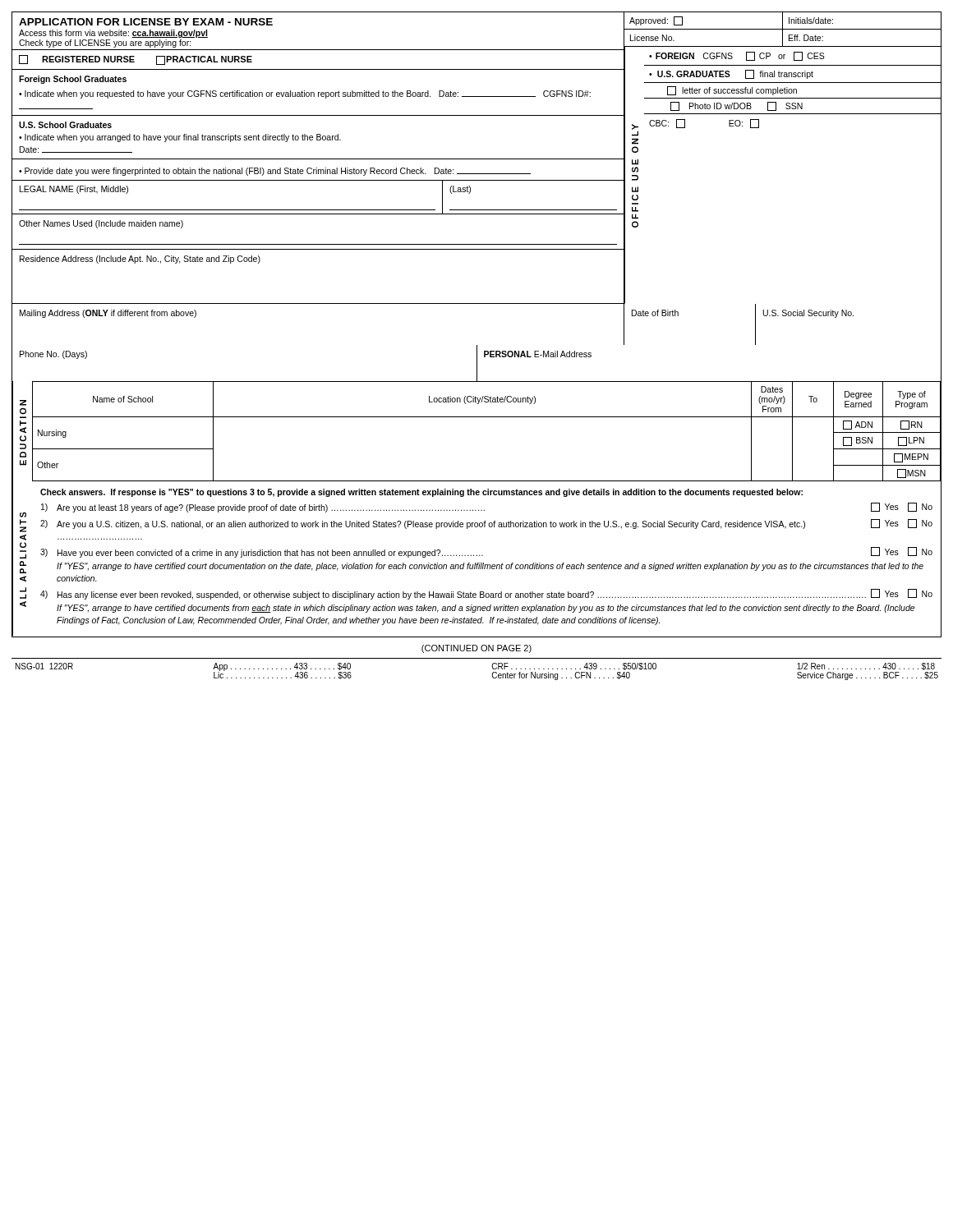
Task: Where is the title that starts "APPLICATION FOR LICENSE BY EXAM"?
Action: (476, 158)
